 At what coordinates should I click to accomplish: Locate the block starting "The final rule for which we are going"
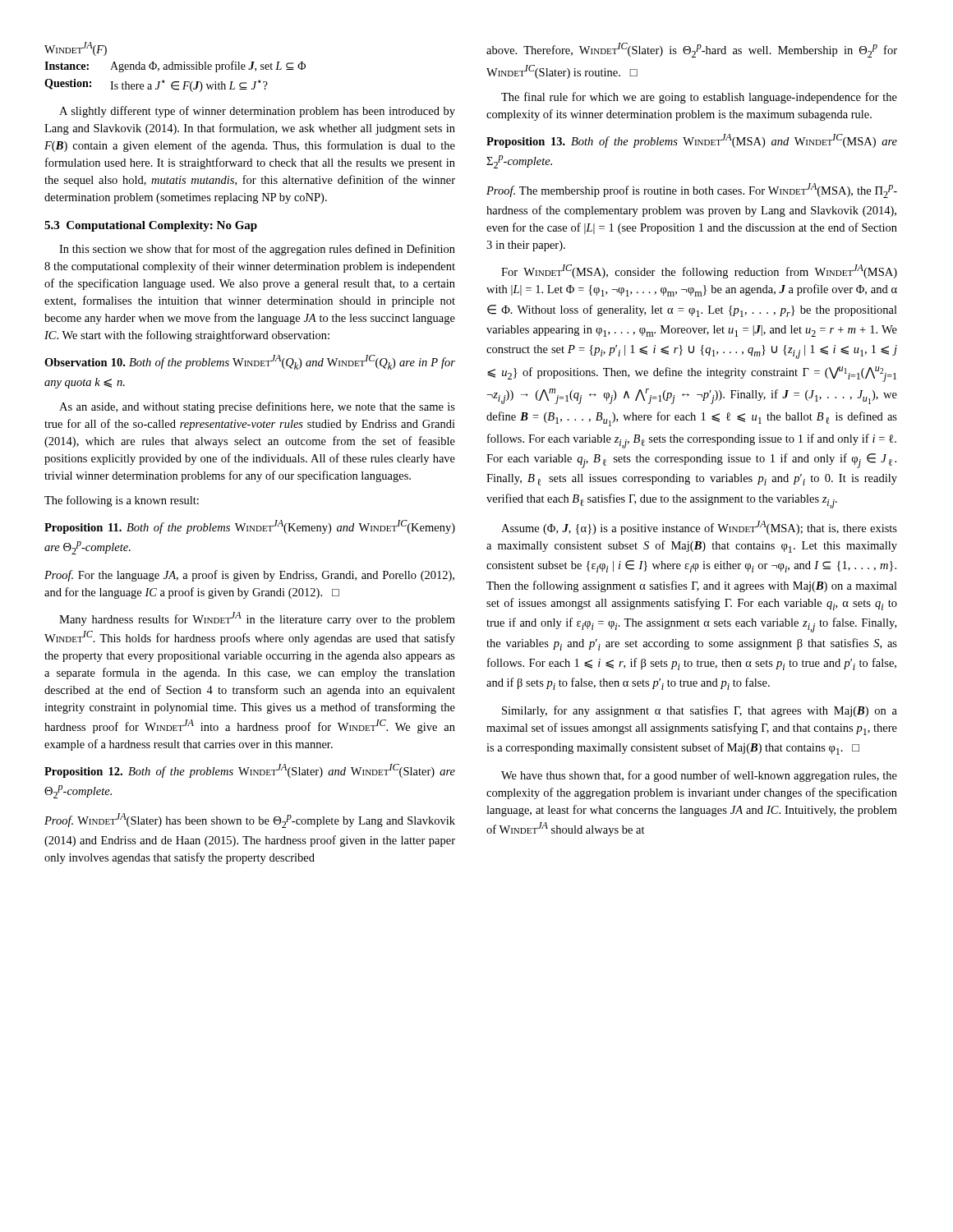click(692, 106)
